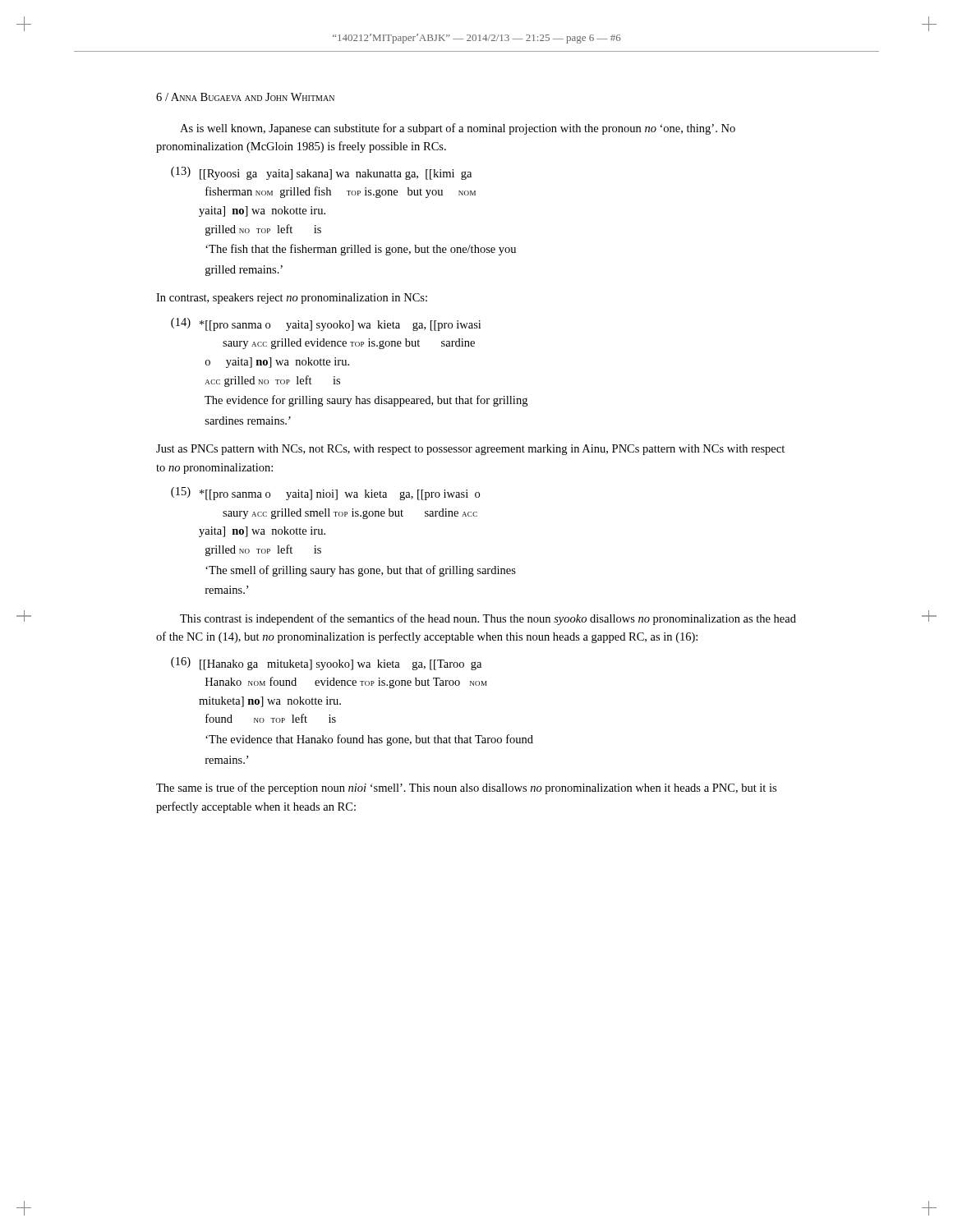Click the passage that begins "(13) [[Ryoosi ga"
The image size is (953, 1232).
[321, 173]
